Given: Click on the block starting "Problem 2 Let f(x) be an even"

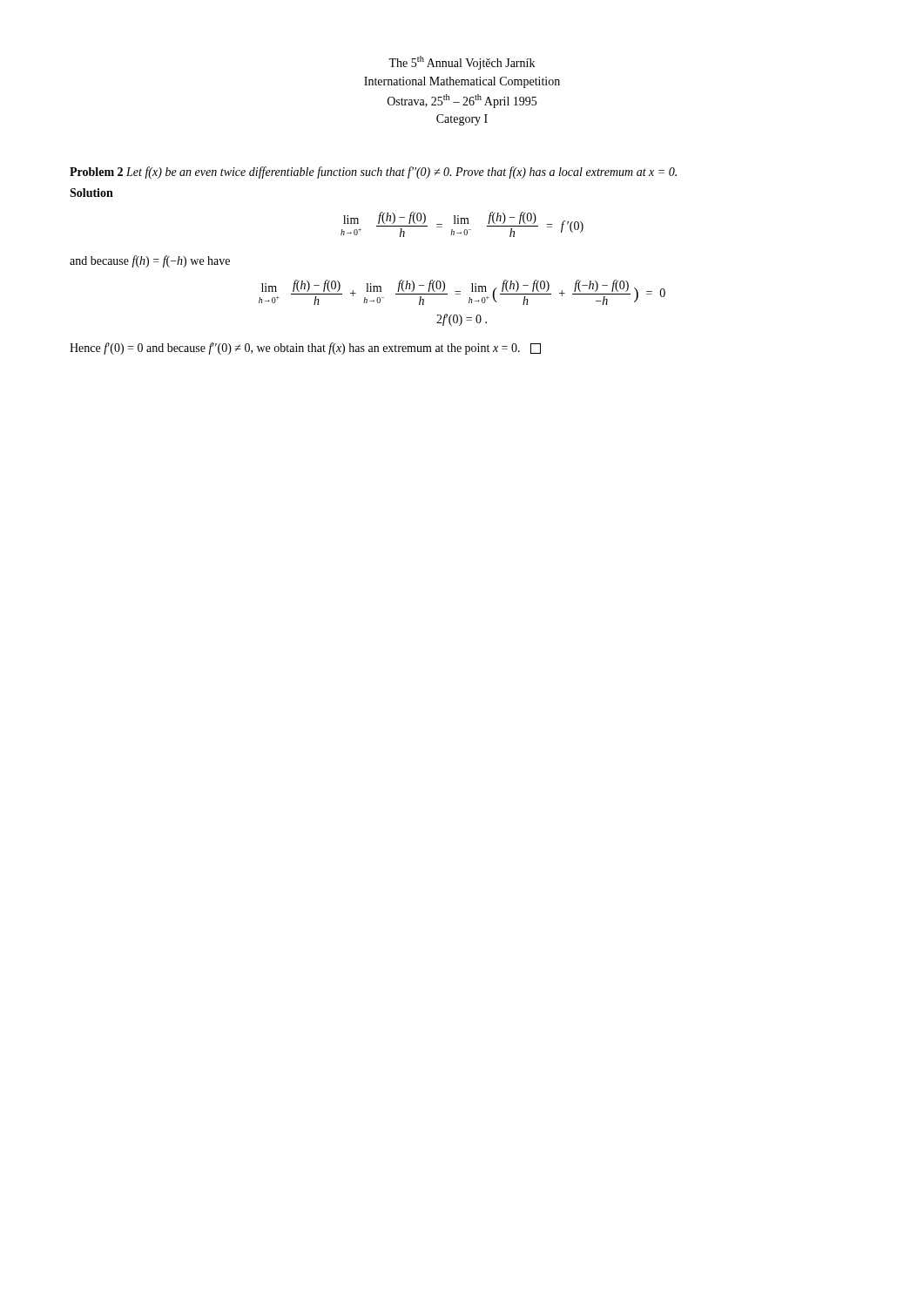Looking at the screenshot, I should [374, 172].
